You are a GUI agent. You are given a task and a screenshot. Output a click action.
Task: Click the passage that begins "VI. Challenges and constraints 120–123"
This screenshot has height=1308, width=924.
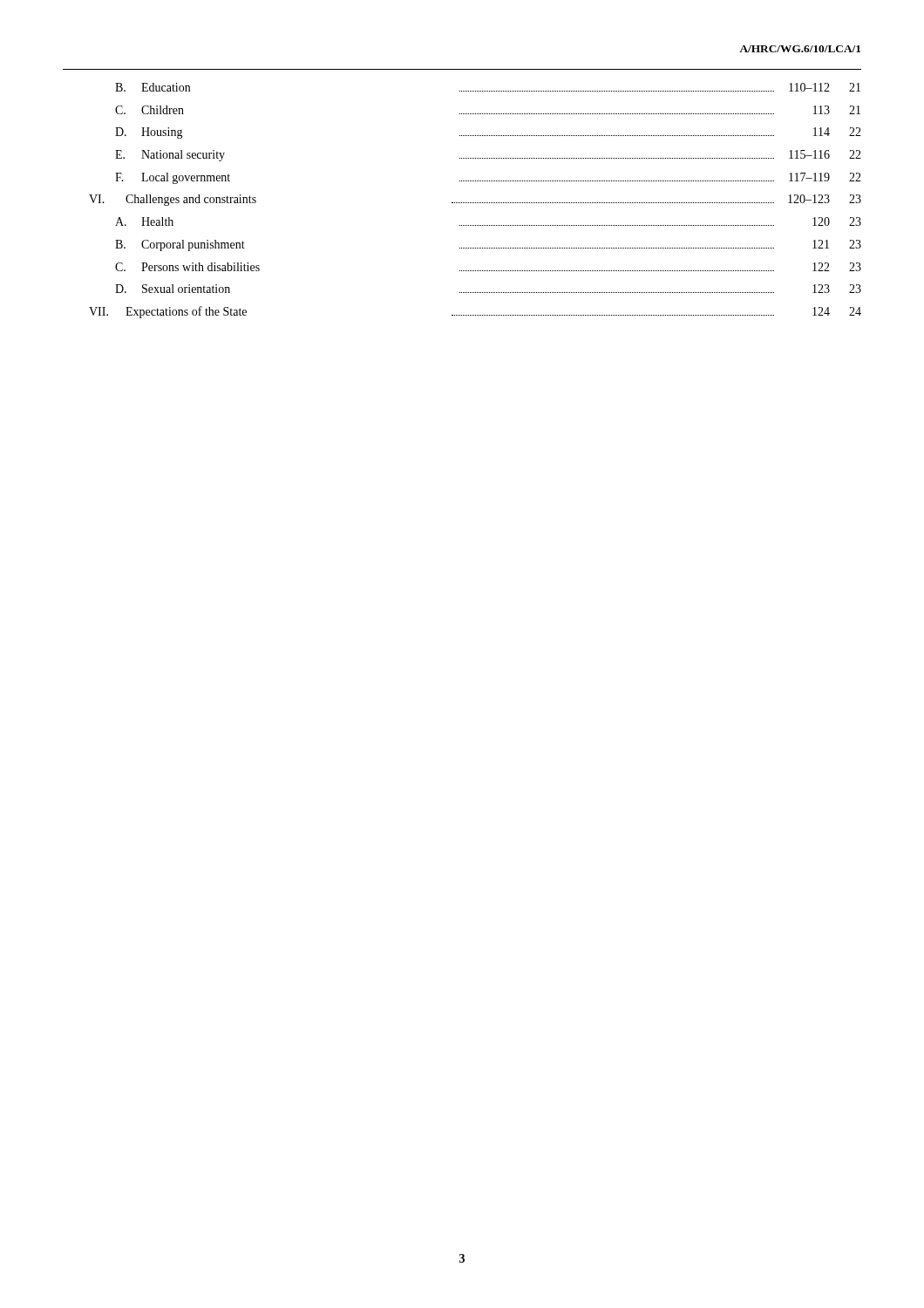[475, 200]
